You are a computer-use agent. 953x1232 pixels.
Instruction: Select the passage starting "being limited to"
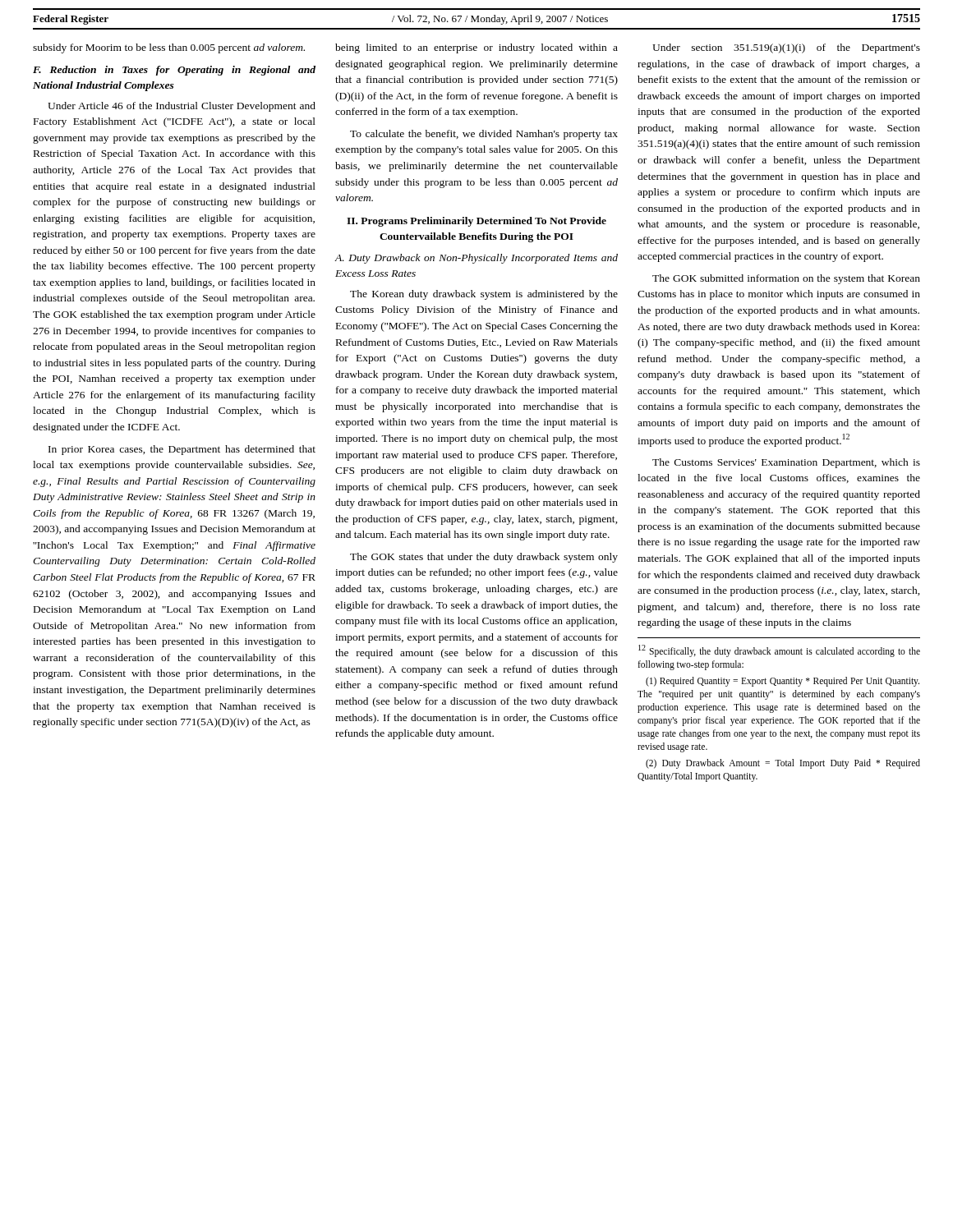pos(476,123)
